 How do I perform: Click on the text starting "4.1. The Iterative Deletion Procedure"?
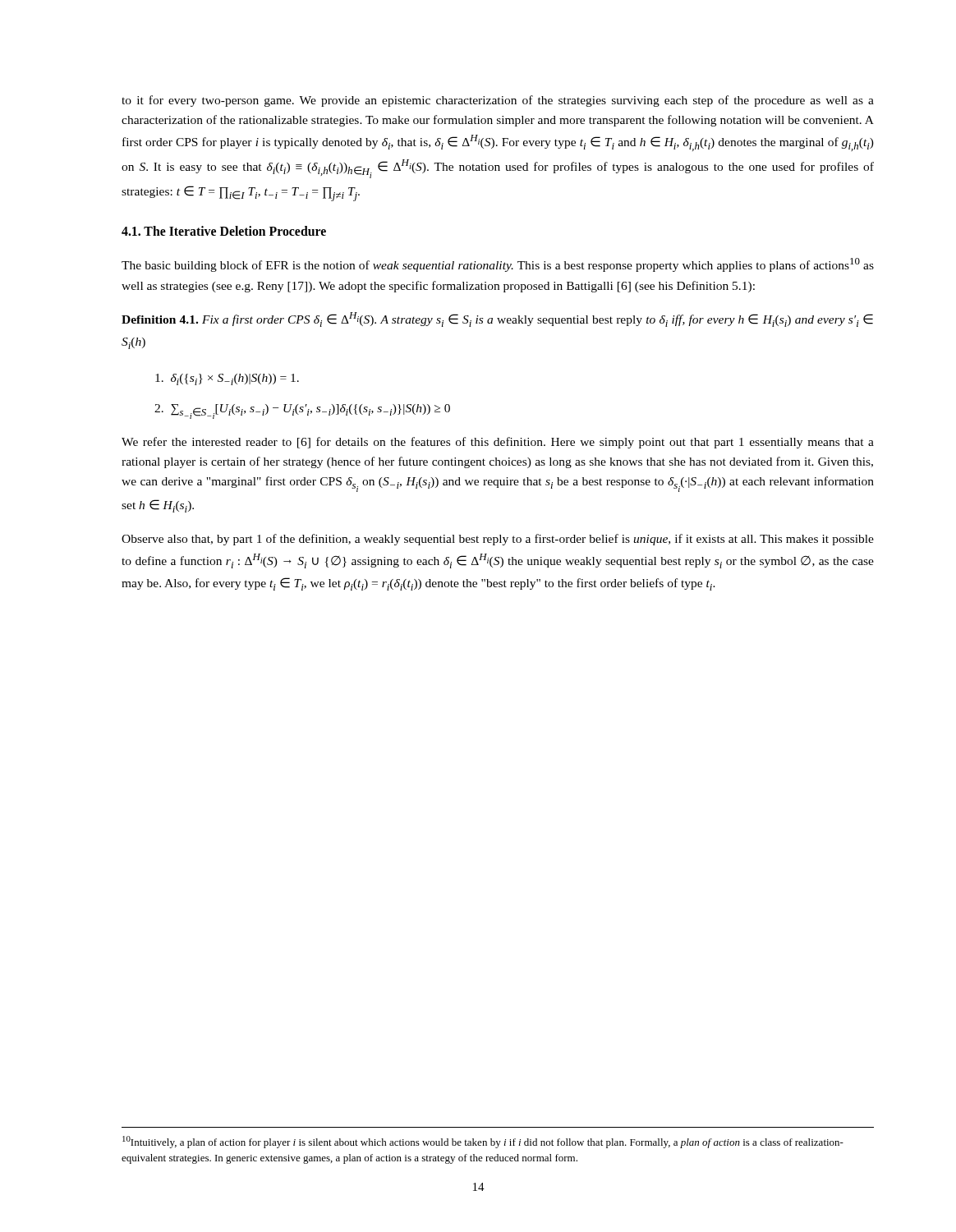click(x=224, y=231)
